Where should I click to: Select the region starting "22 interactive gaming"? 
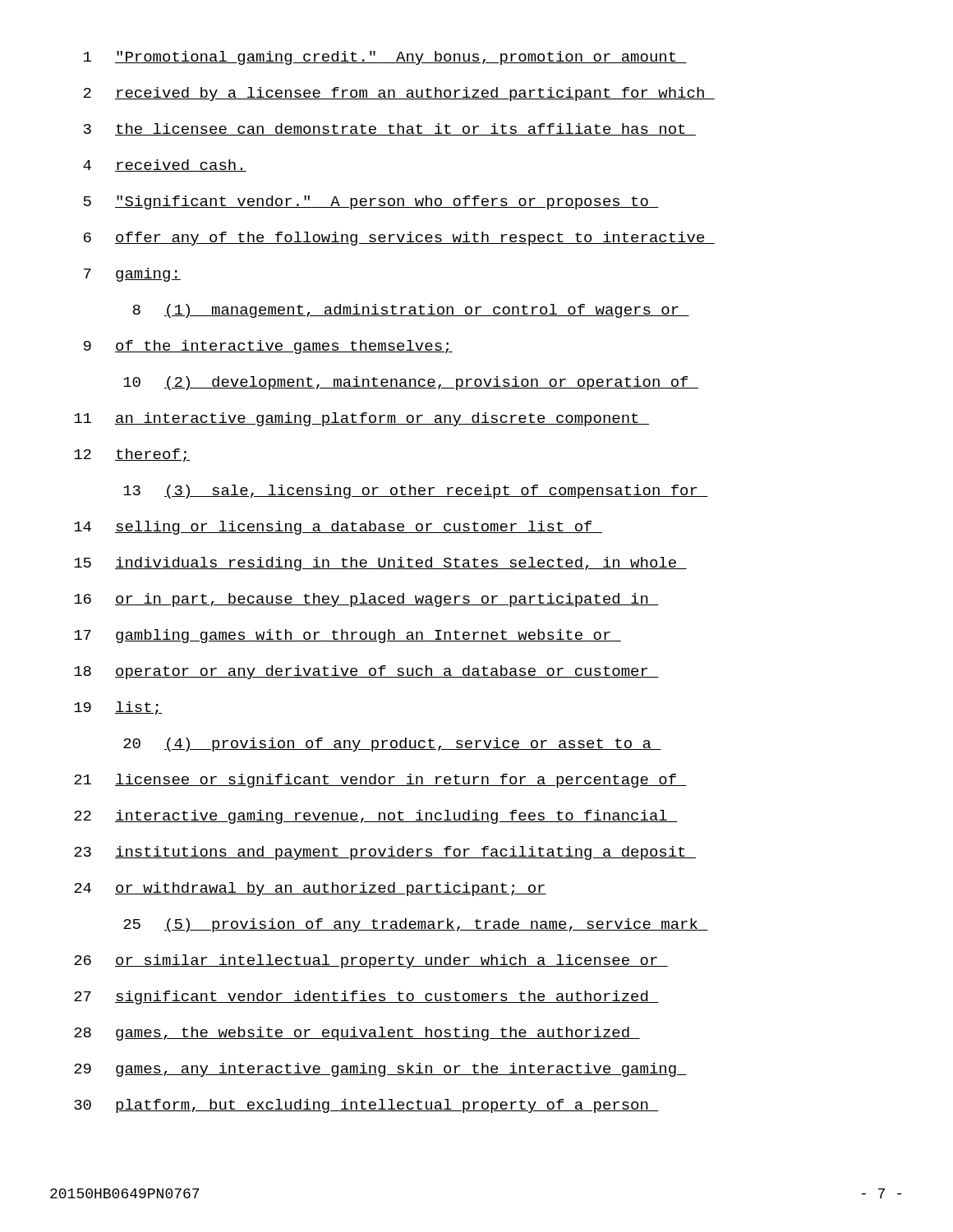coord(363,816)
